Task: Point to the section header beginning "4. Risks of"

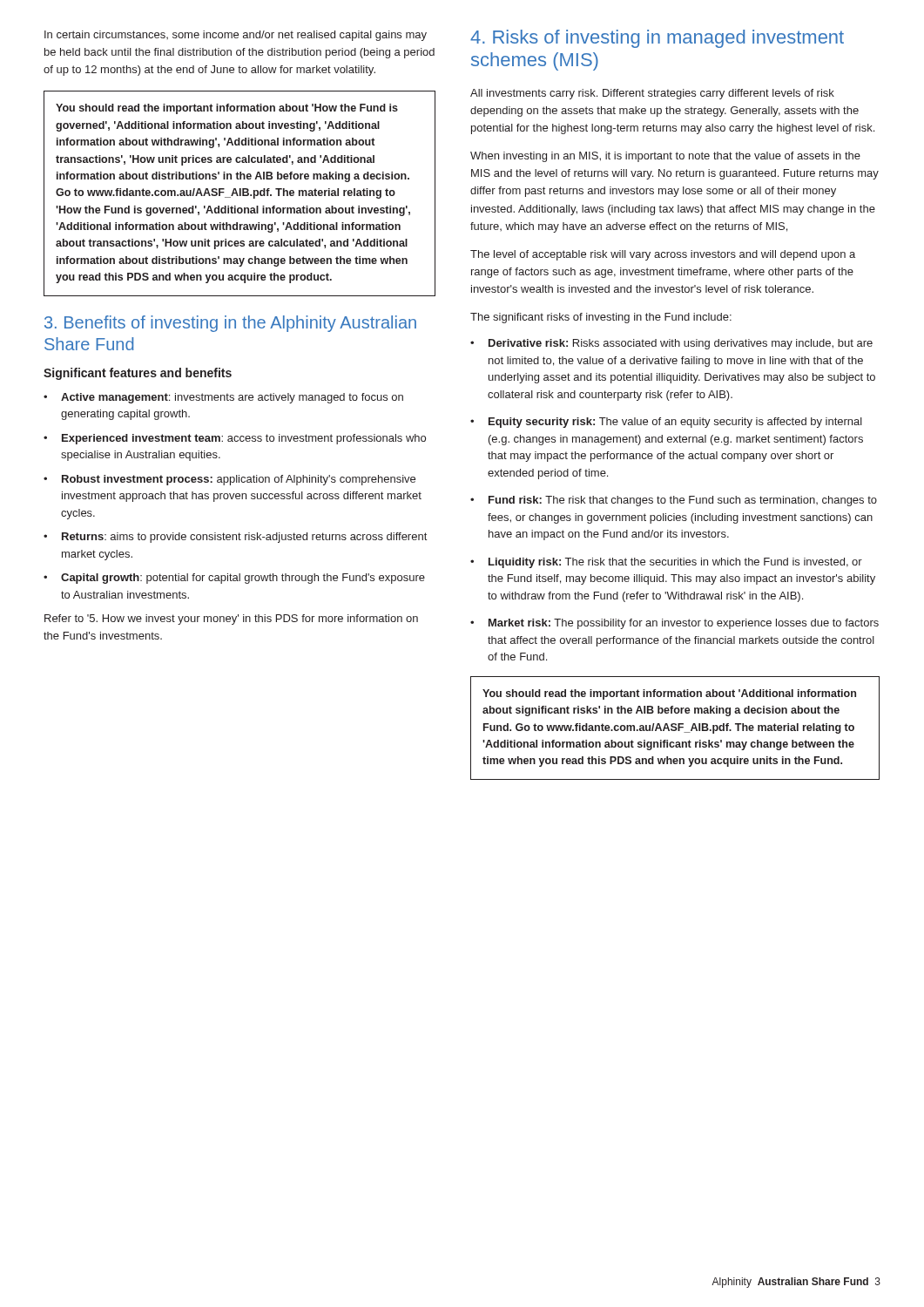Action: click(657, 49)
